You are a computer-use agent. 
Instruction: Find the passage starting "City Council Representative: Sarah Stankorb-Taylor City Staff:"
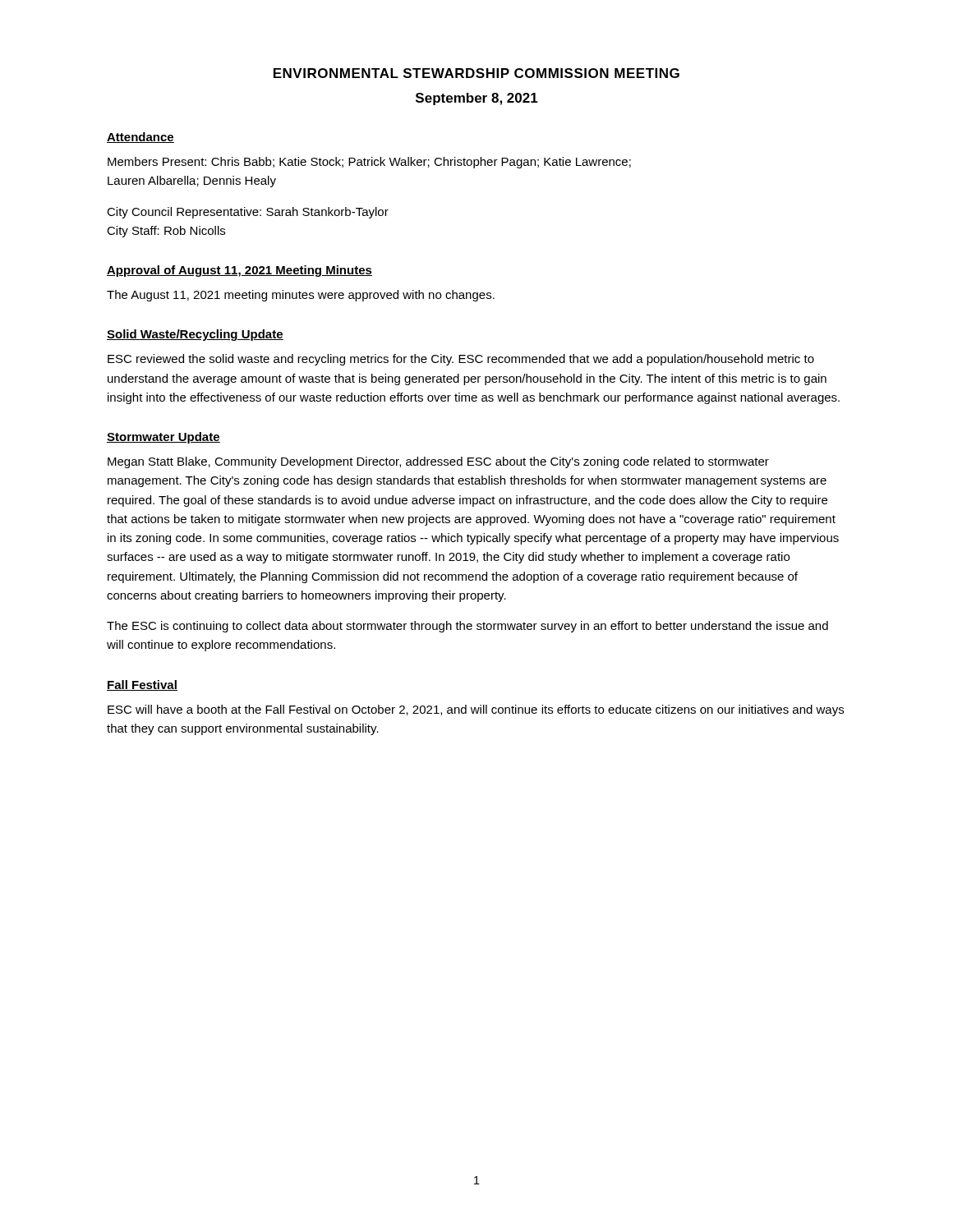click(248, 221)
